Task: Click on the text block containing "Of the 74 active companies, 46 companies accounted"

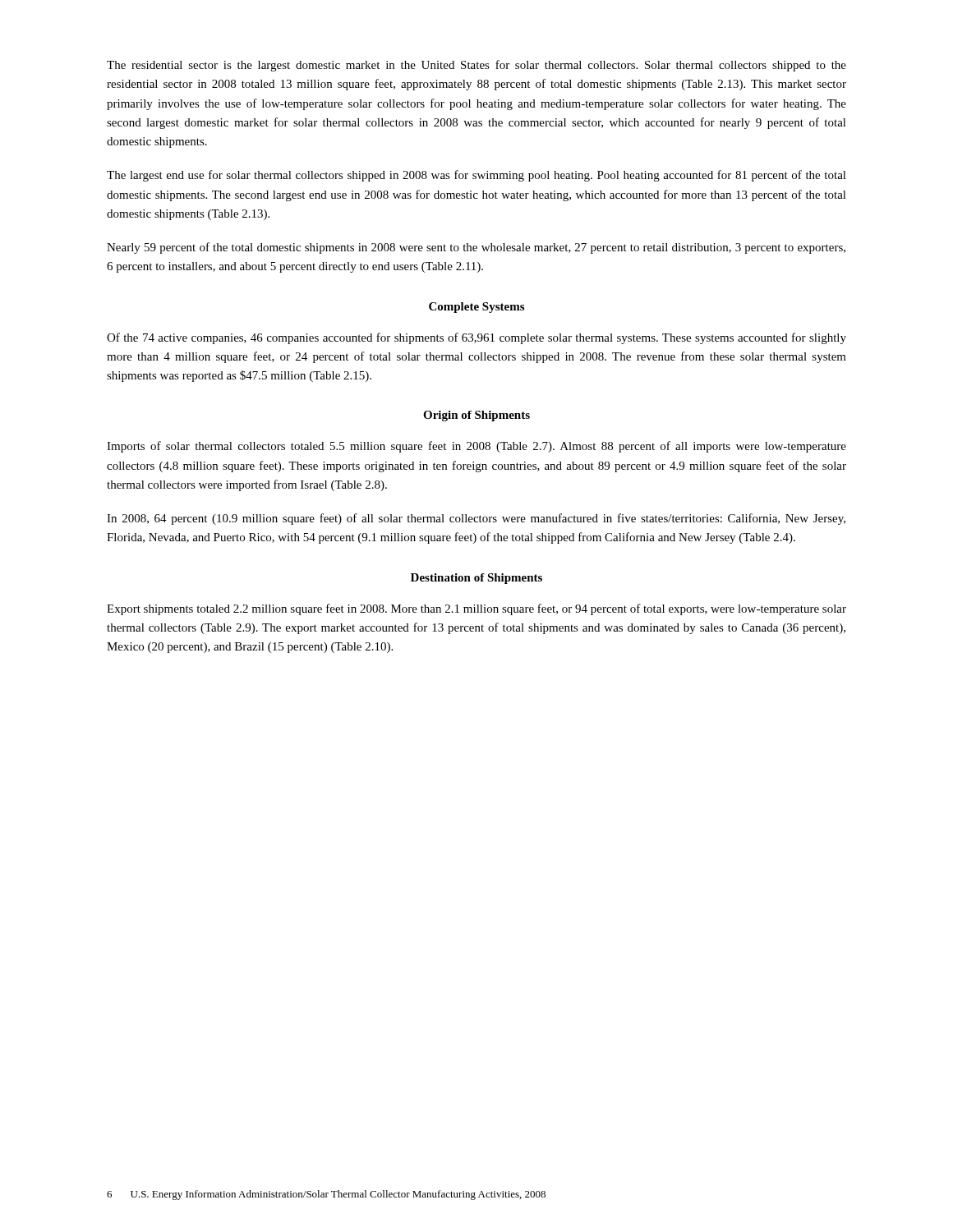Action: pyautogui.click(x=476, y=356)
